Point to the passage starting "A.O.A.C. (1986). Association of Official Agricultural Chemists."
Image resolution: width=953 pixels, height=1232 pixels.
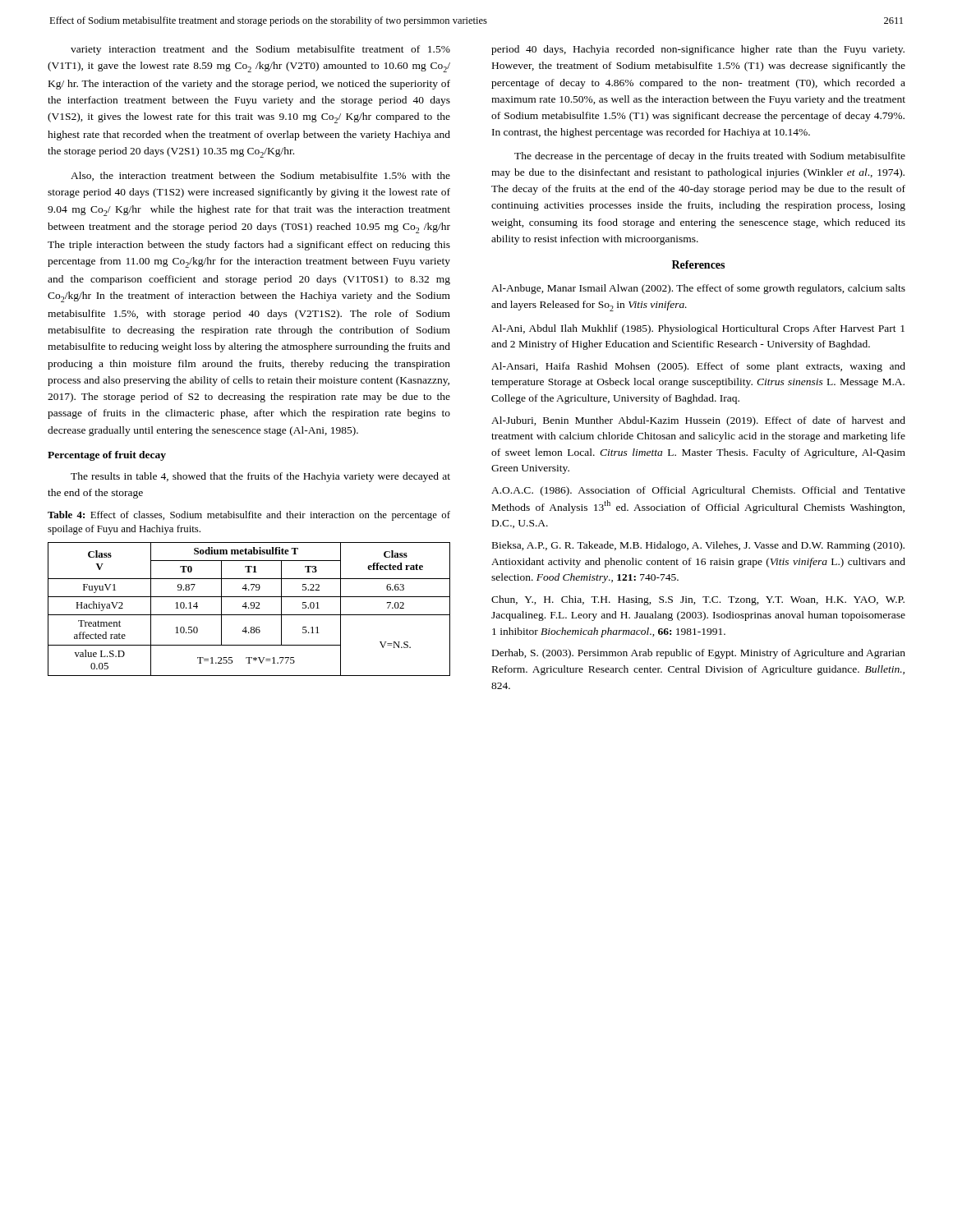point(698,506)
